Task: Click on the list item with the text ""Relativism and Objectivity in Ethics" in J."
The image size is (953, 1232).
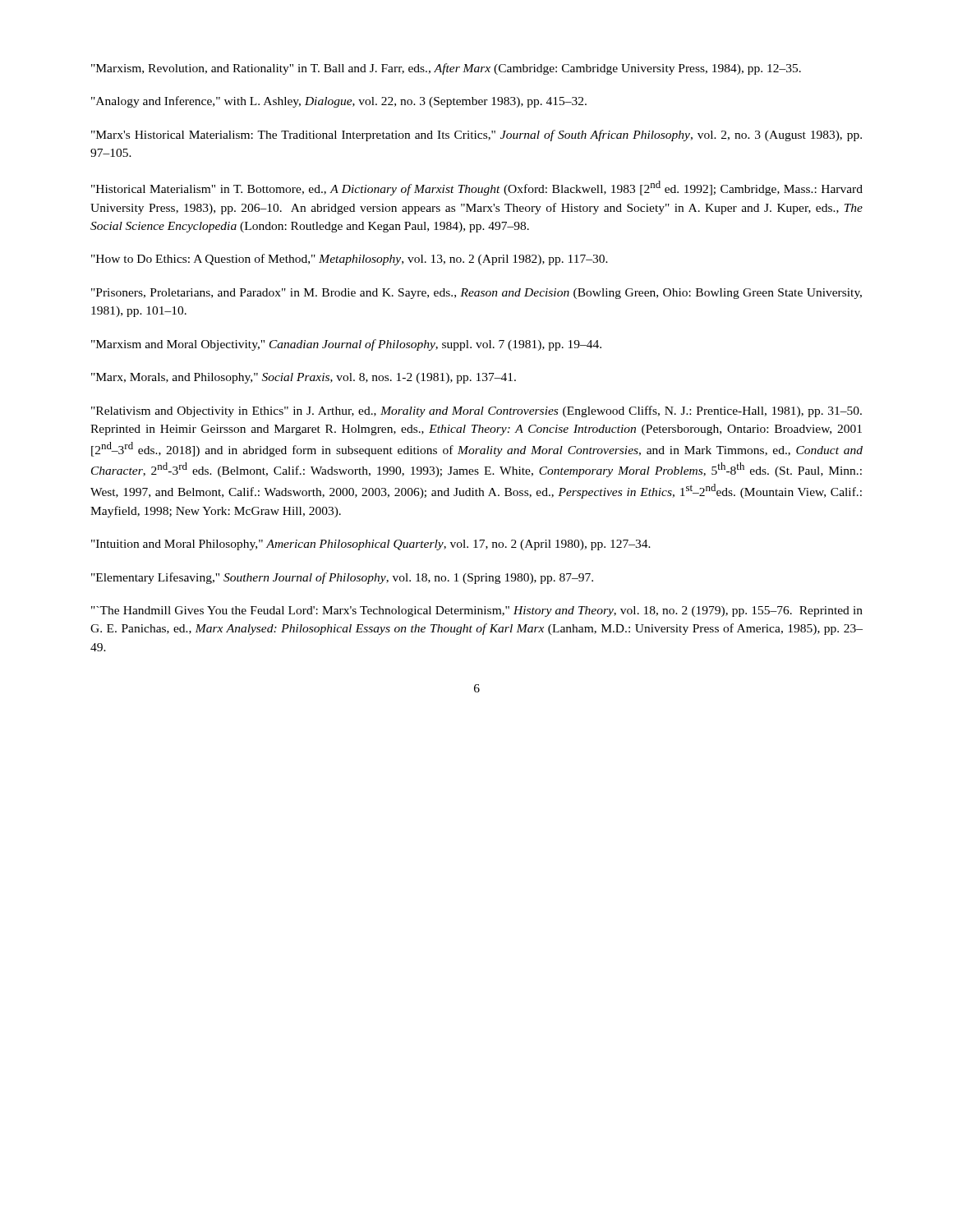Action: (476, 460)
